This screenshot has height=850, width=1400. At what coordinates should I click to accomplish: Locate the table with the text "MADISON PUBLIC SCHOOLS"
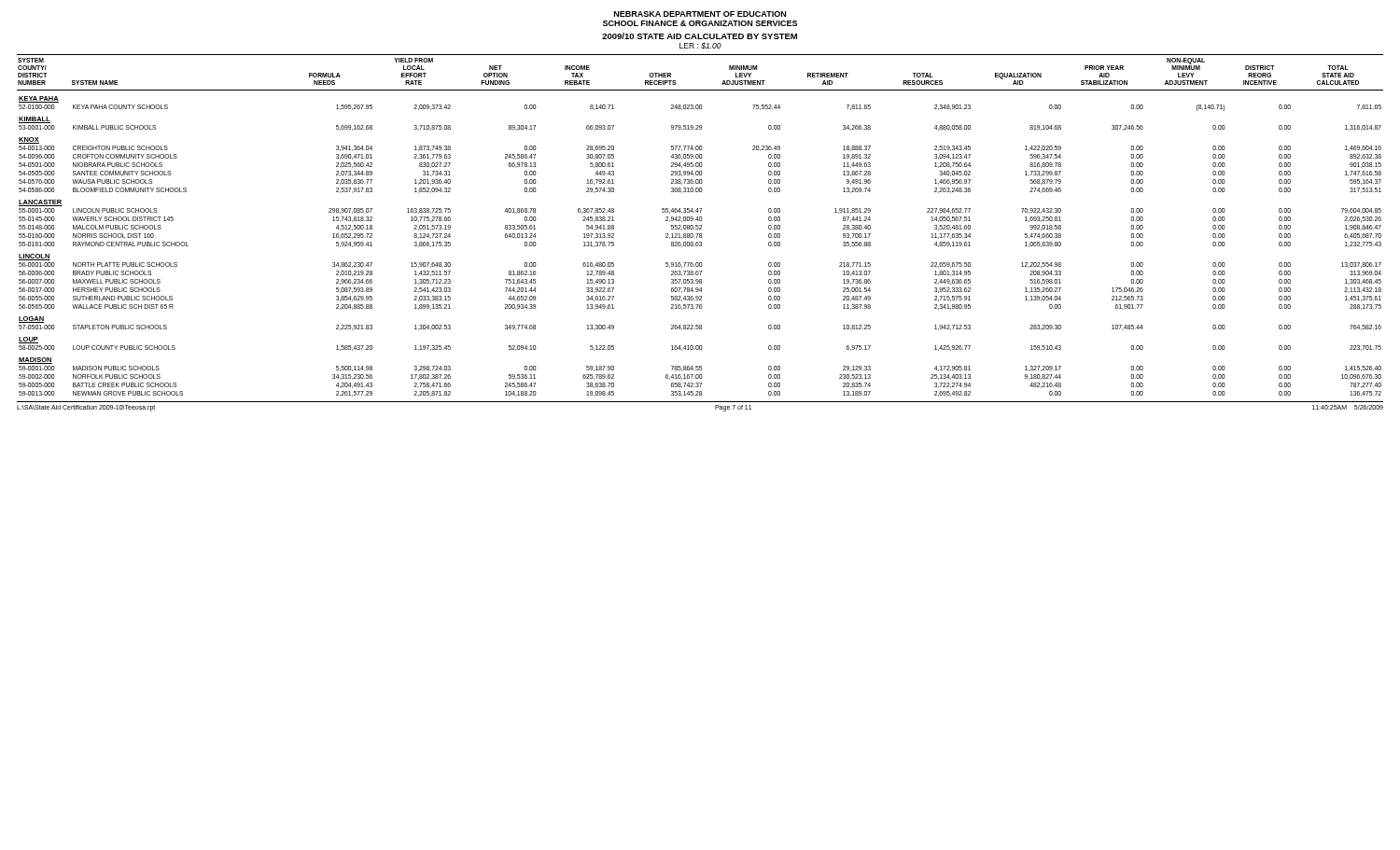700,226
